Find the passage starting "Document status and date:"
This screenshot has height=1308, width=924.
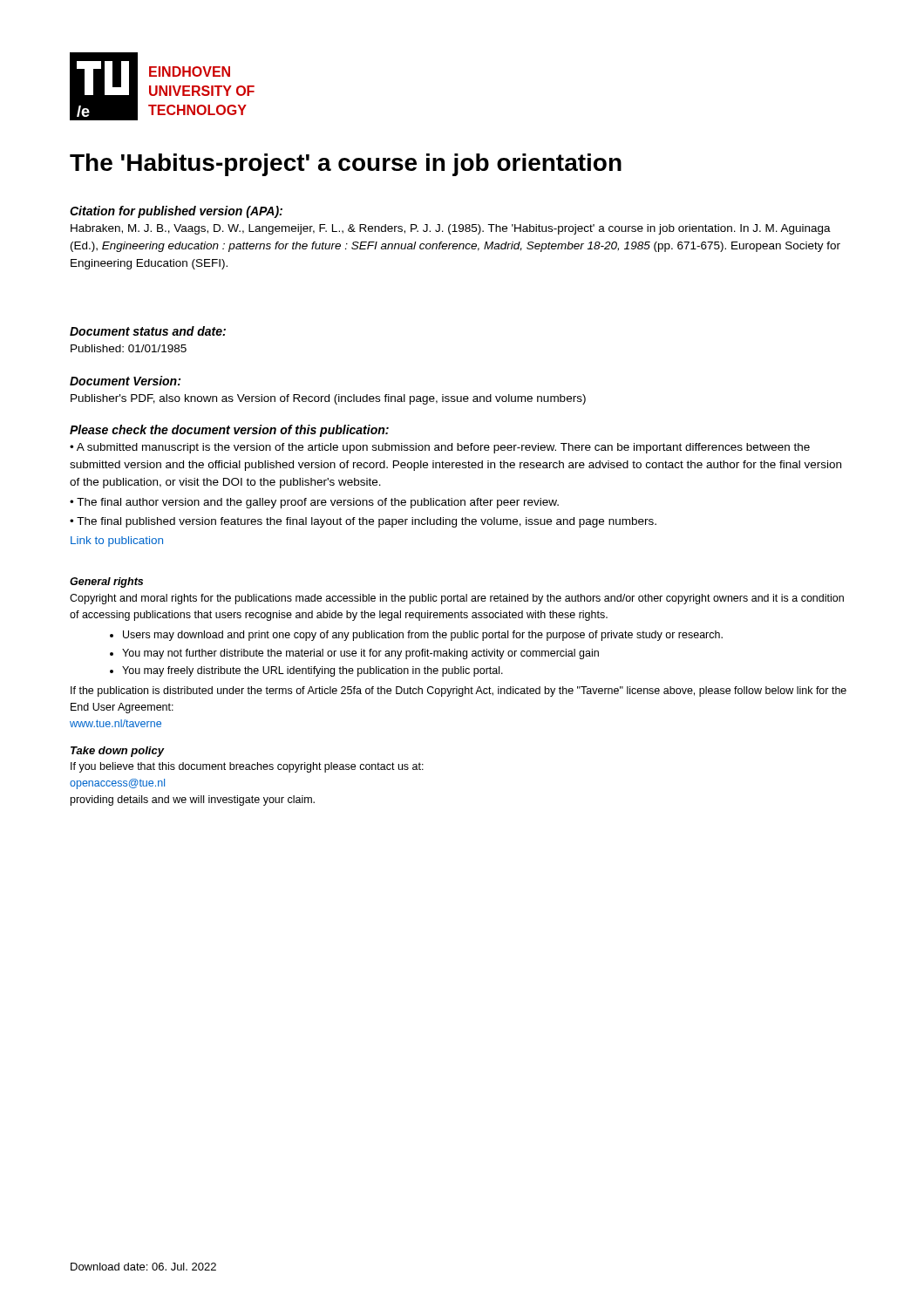pyautogui.click(x=148, y=332)
